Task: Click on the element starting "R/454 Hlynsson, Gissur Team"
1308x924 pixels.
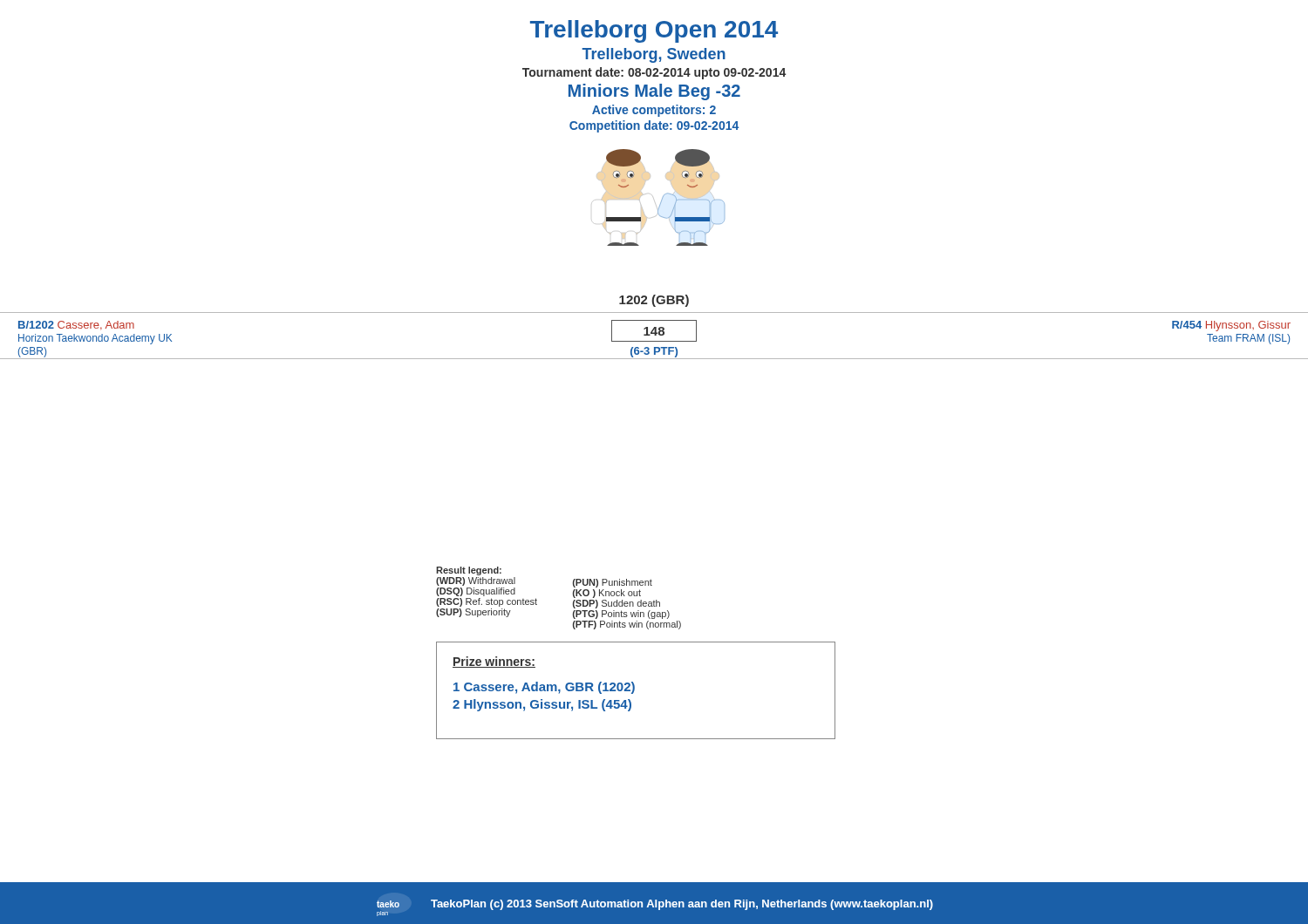Action: [x=1231, y=331]
